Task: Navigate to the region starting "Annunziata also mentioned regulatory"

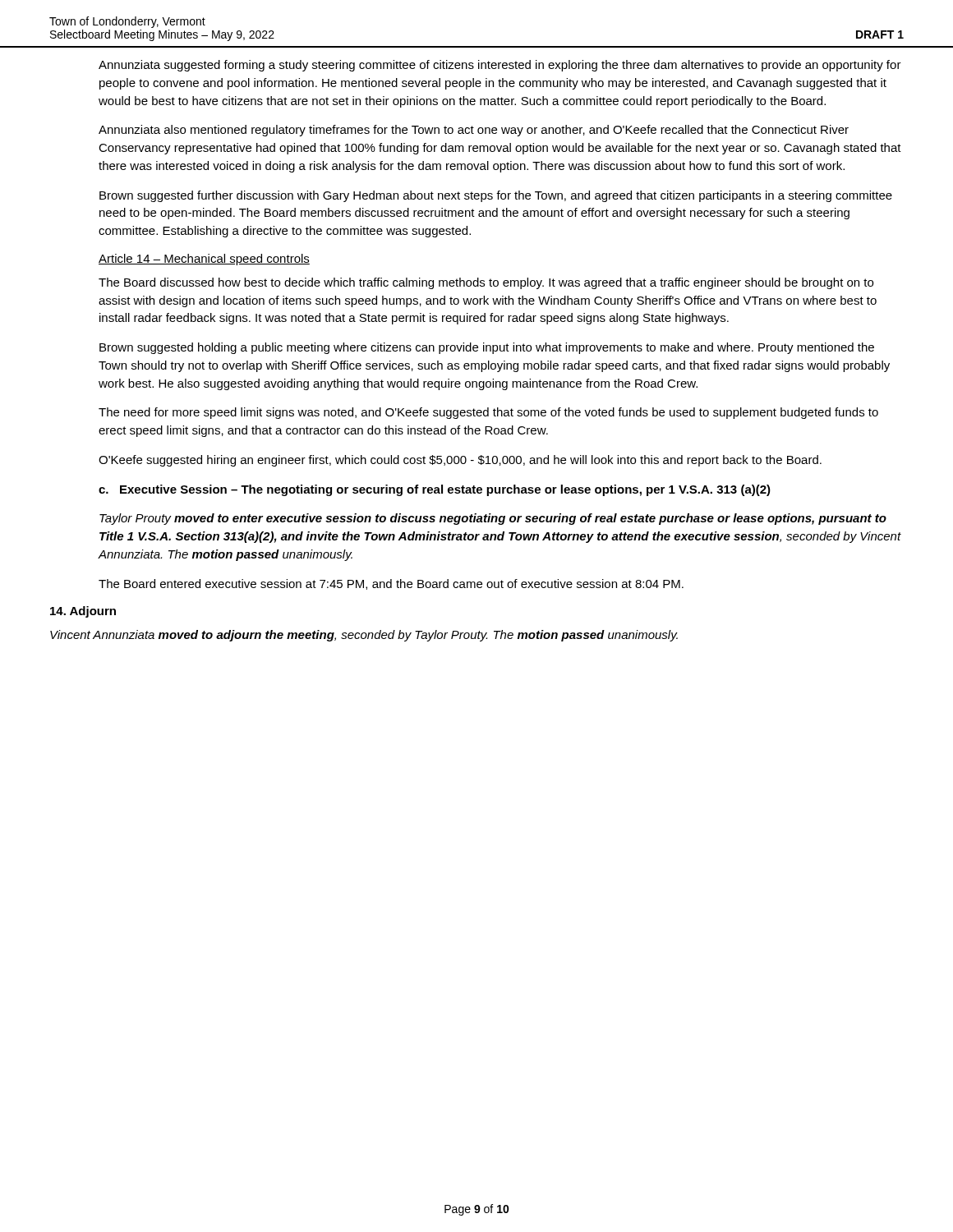Action: tap(500, 147)
